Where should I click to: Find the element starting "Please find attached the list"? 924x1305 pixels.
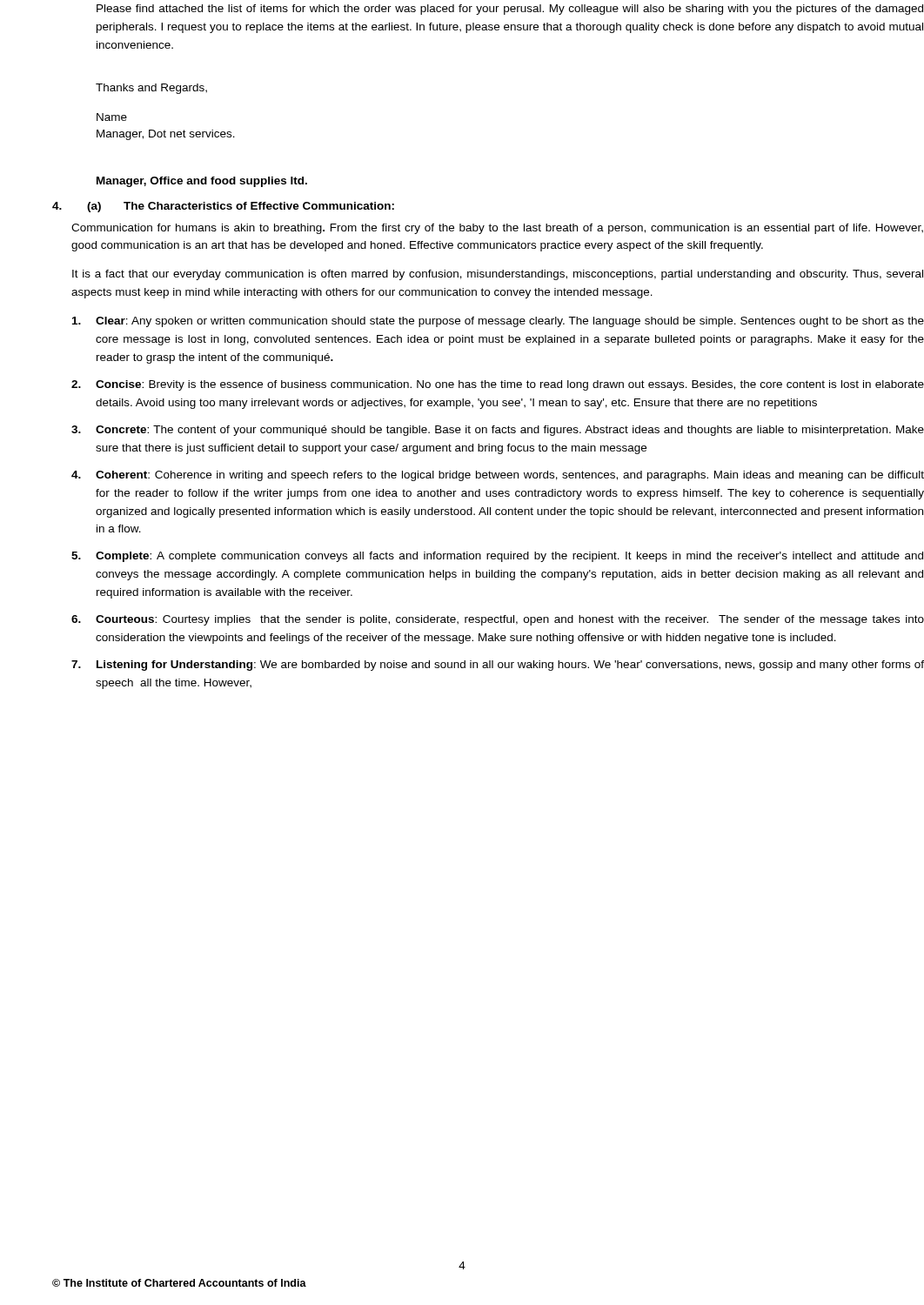510,26
